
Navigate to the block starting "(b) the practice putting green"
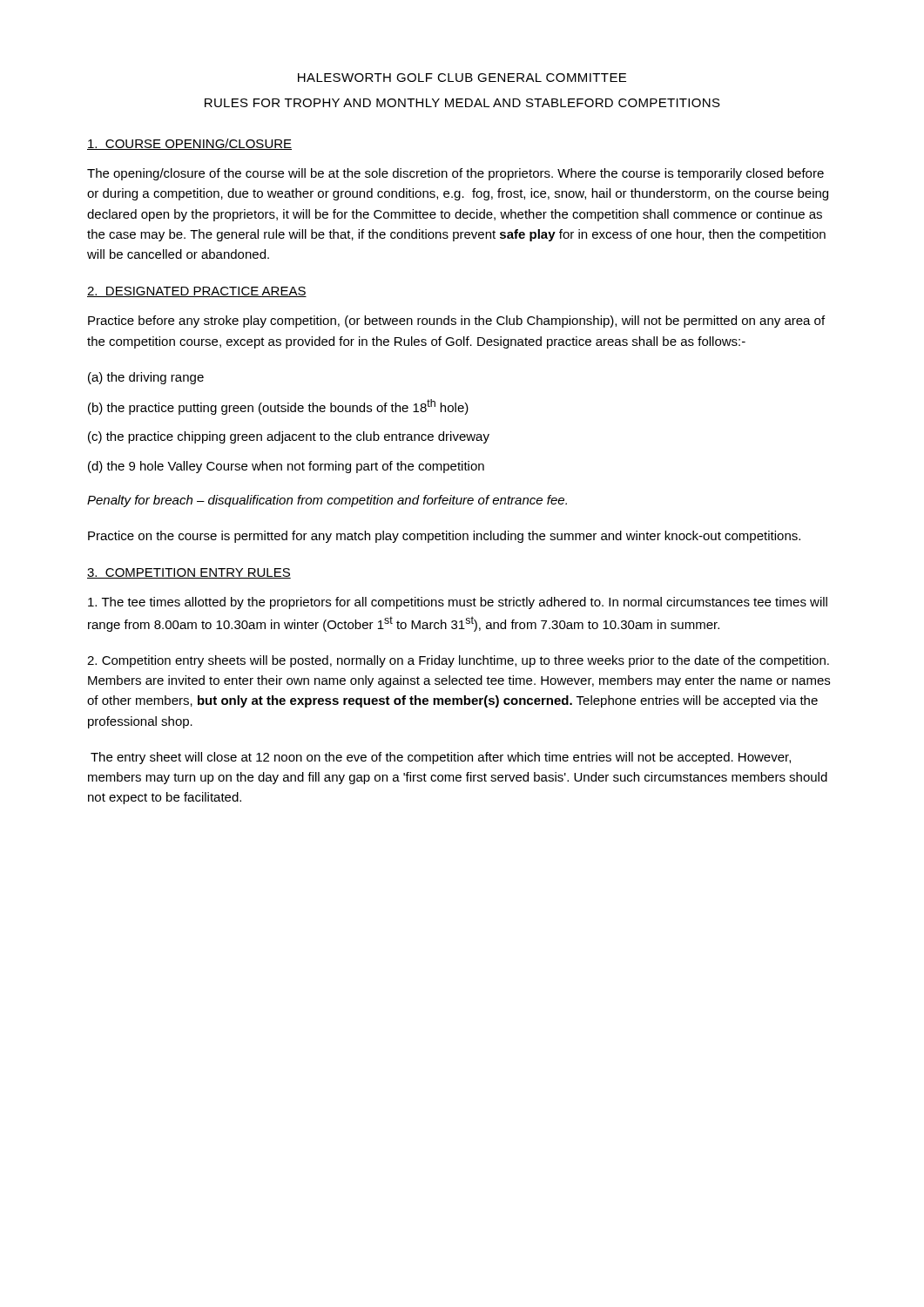pos(278,406)
